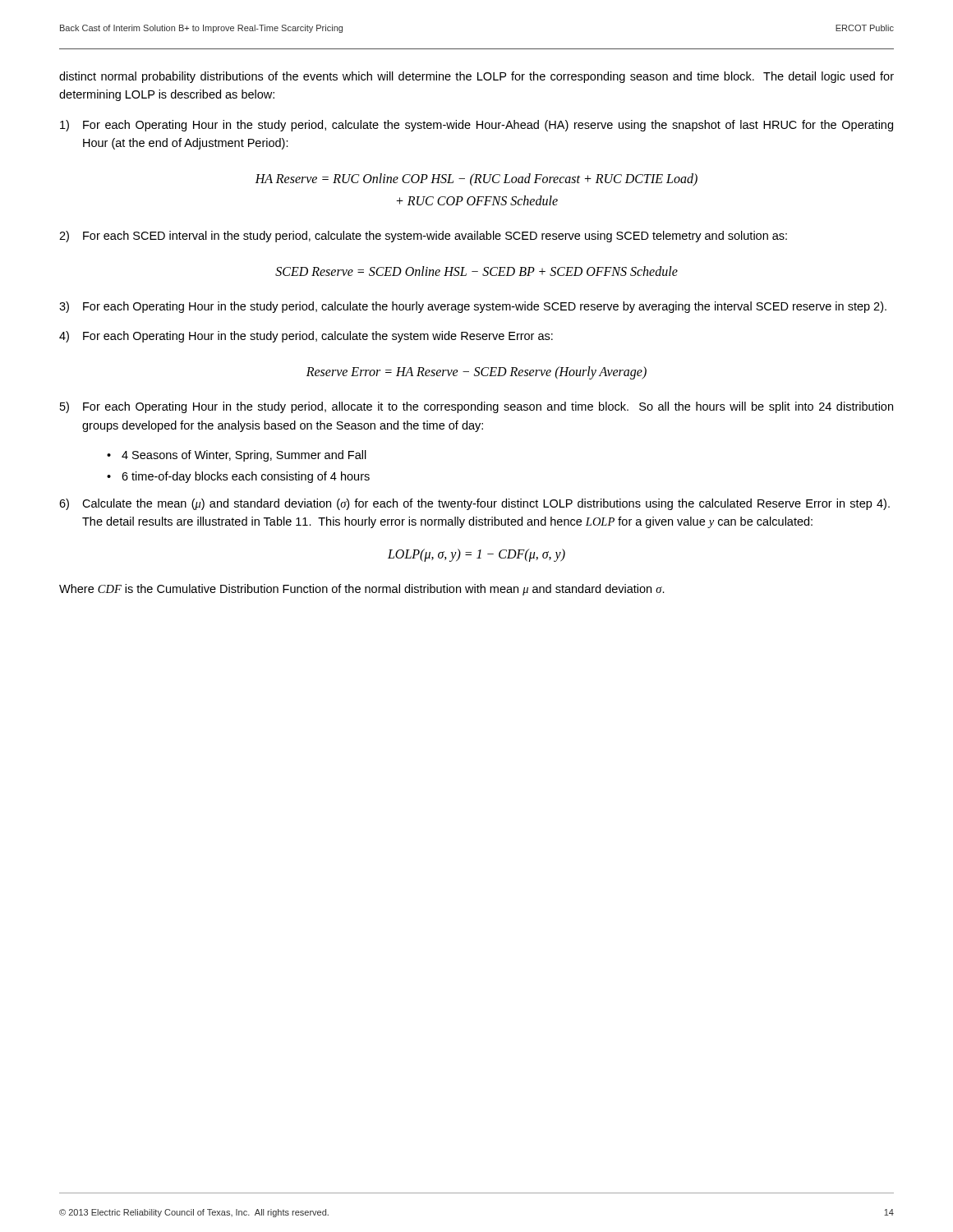Viewport: 953px width, 1232px height.
Task: Point to the passage starting "6 time-of-day blocks"
Action: click(246, 477)
